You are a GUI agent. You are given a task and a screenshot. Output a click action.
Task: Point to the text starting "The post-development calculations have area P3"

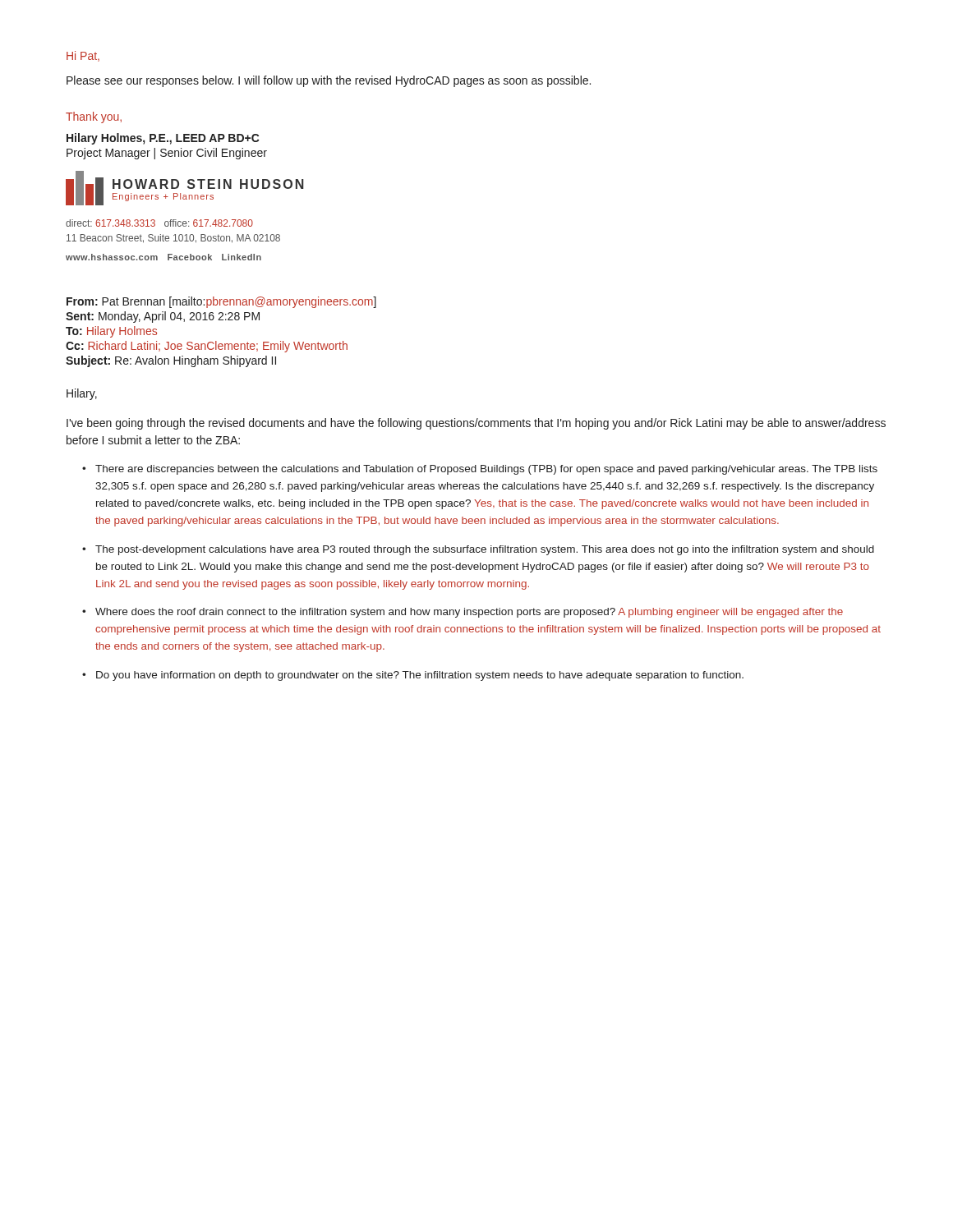click(485, 566)
